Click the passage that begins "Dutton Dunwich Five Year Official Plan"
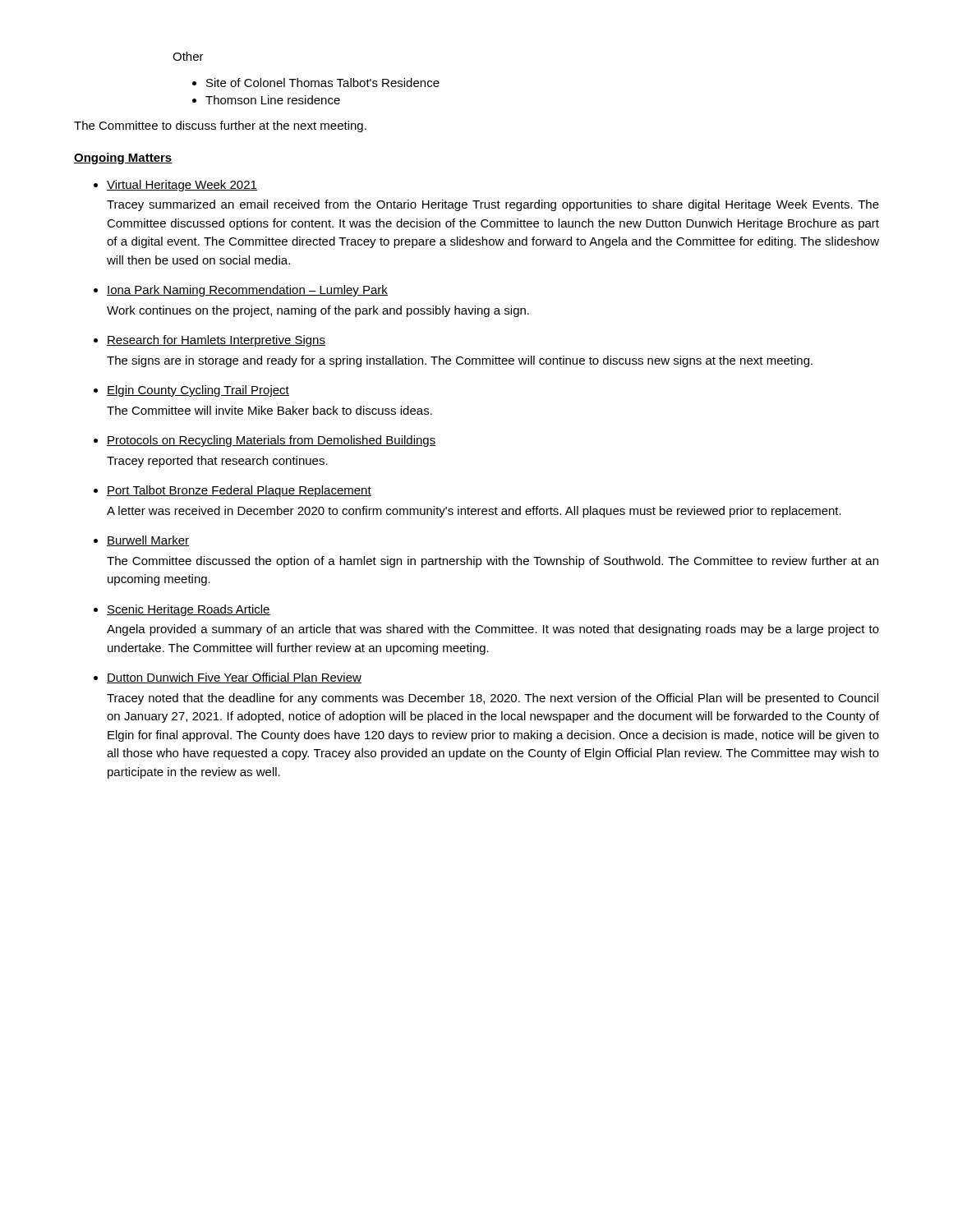Viewport: 953px width, 1232px height. point(493,725)
